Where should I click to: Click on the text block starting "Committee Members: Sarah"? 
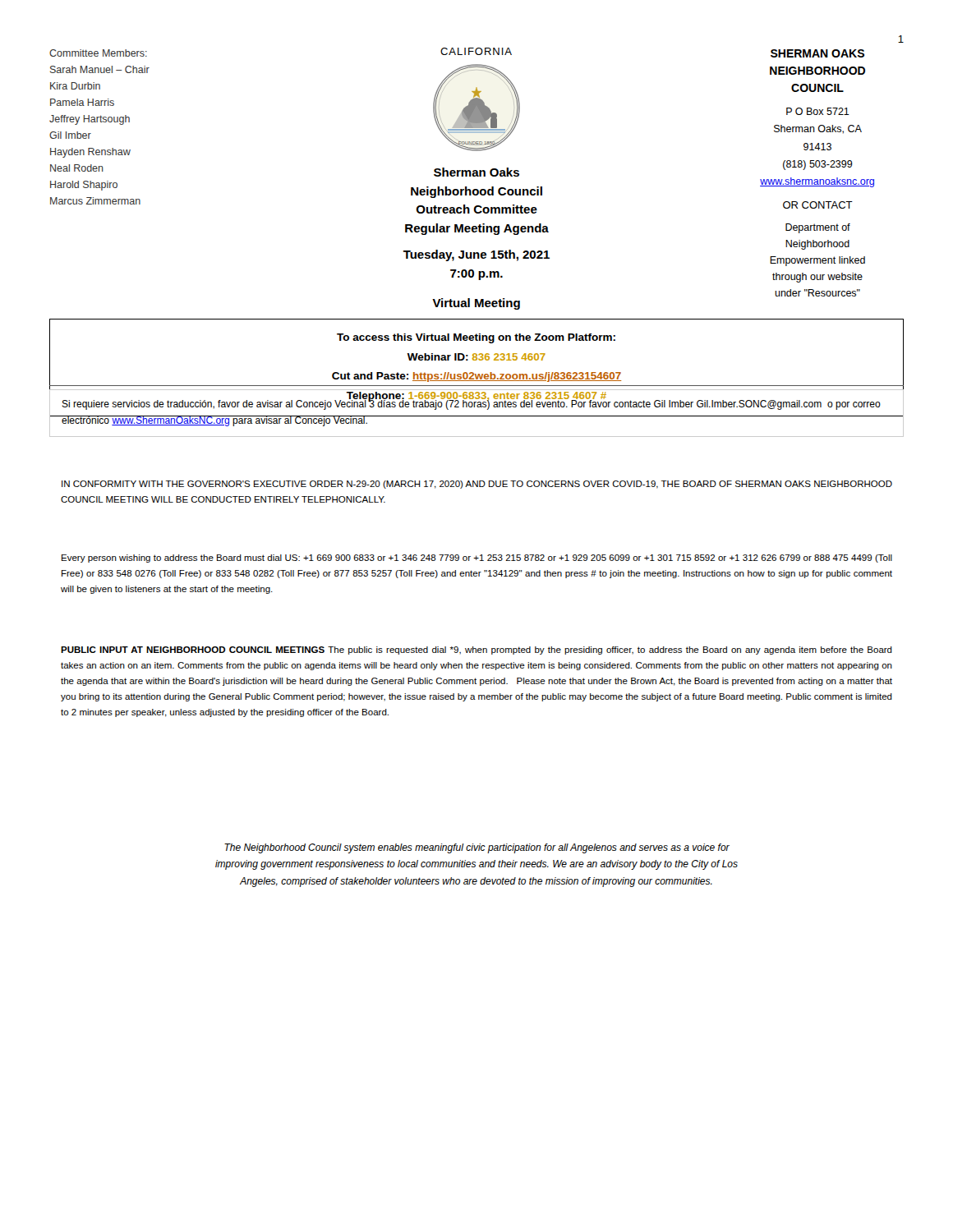(99, 127)
